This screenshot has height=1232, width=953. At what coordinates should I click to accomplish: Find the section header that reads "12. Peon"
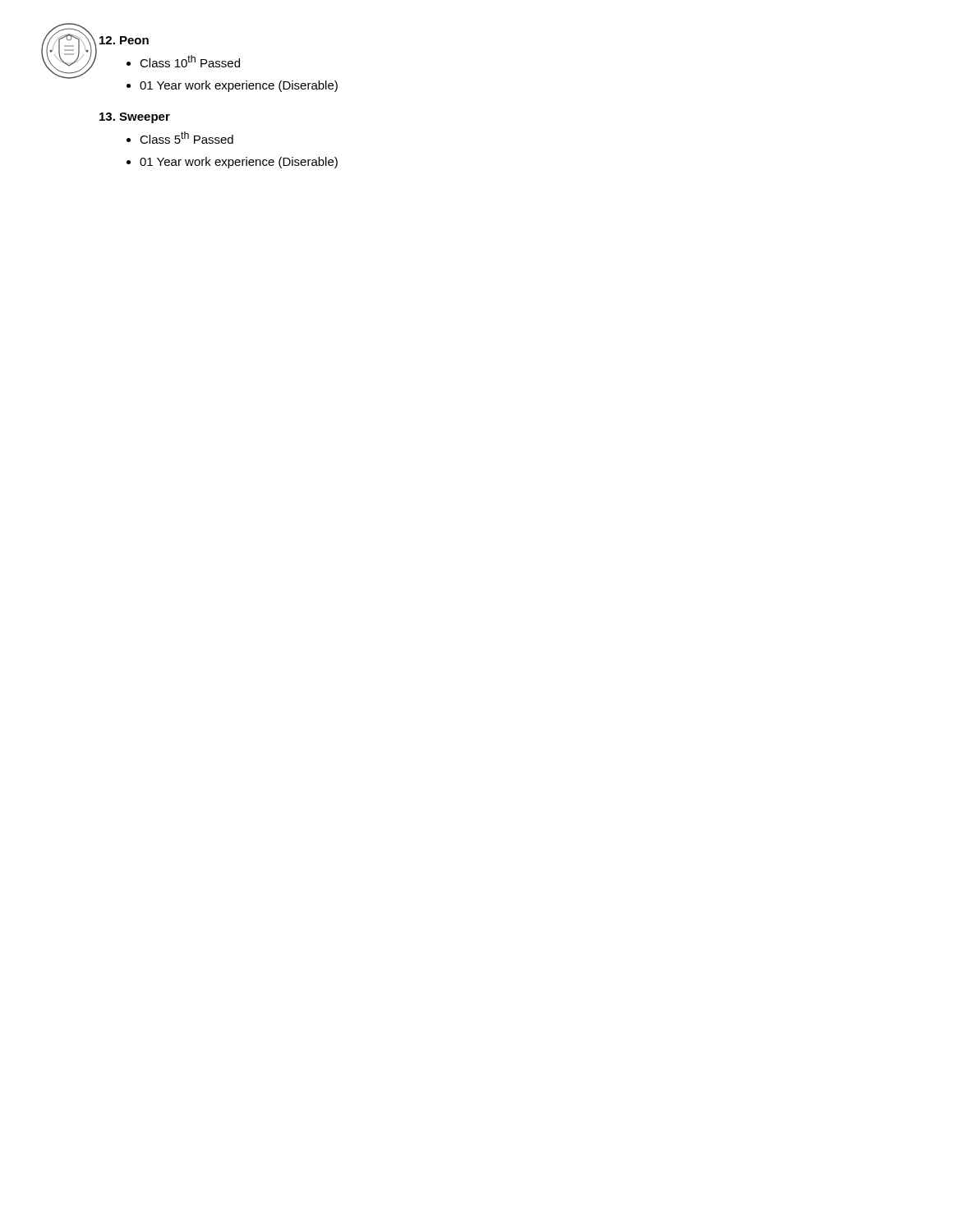[124, 40]
